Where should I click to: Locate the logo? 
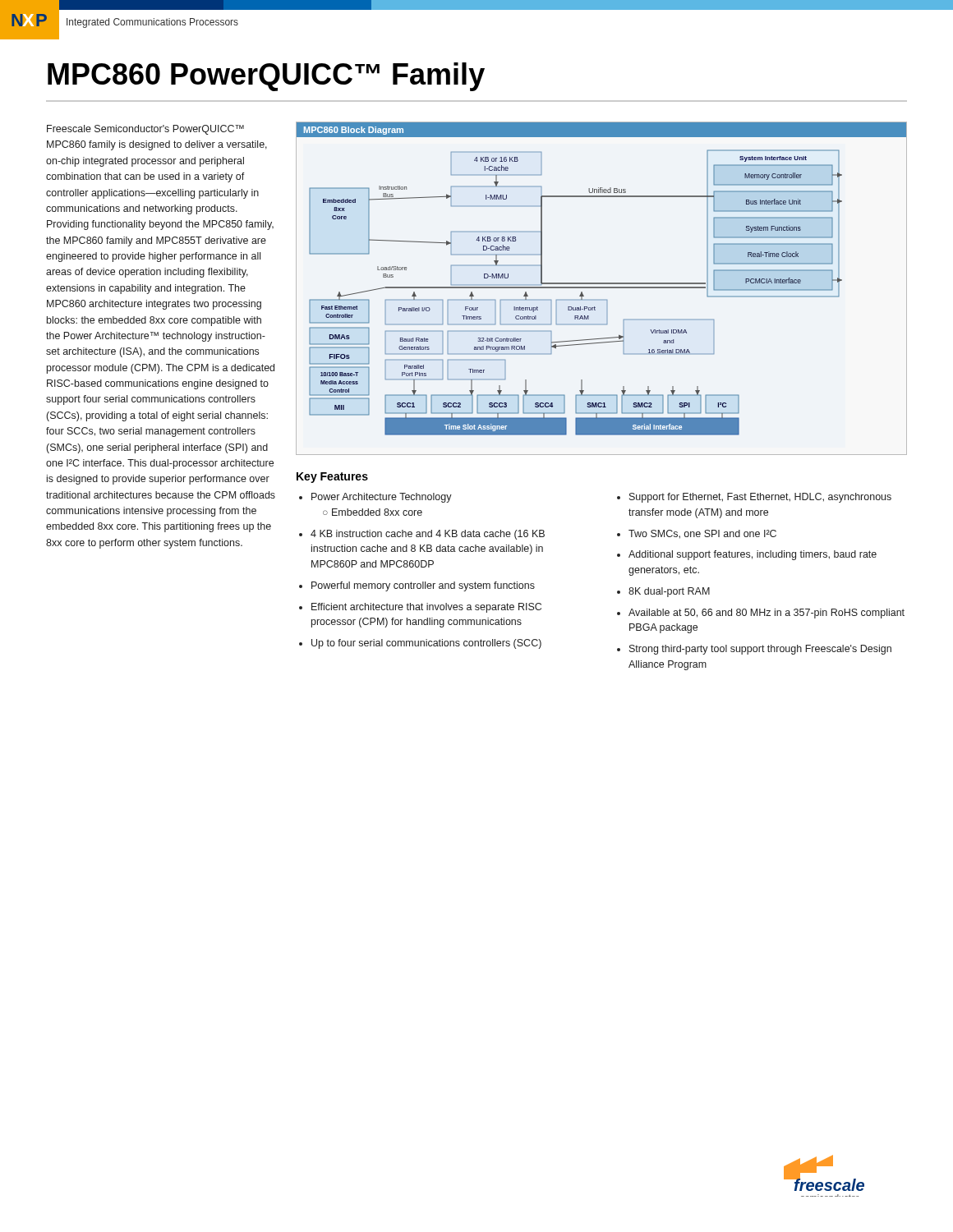pos(833,1169)
